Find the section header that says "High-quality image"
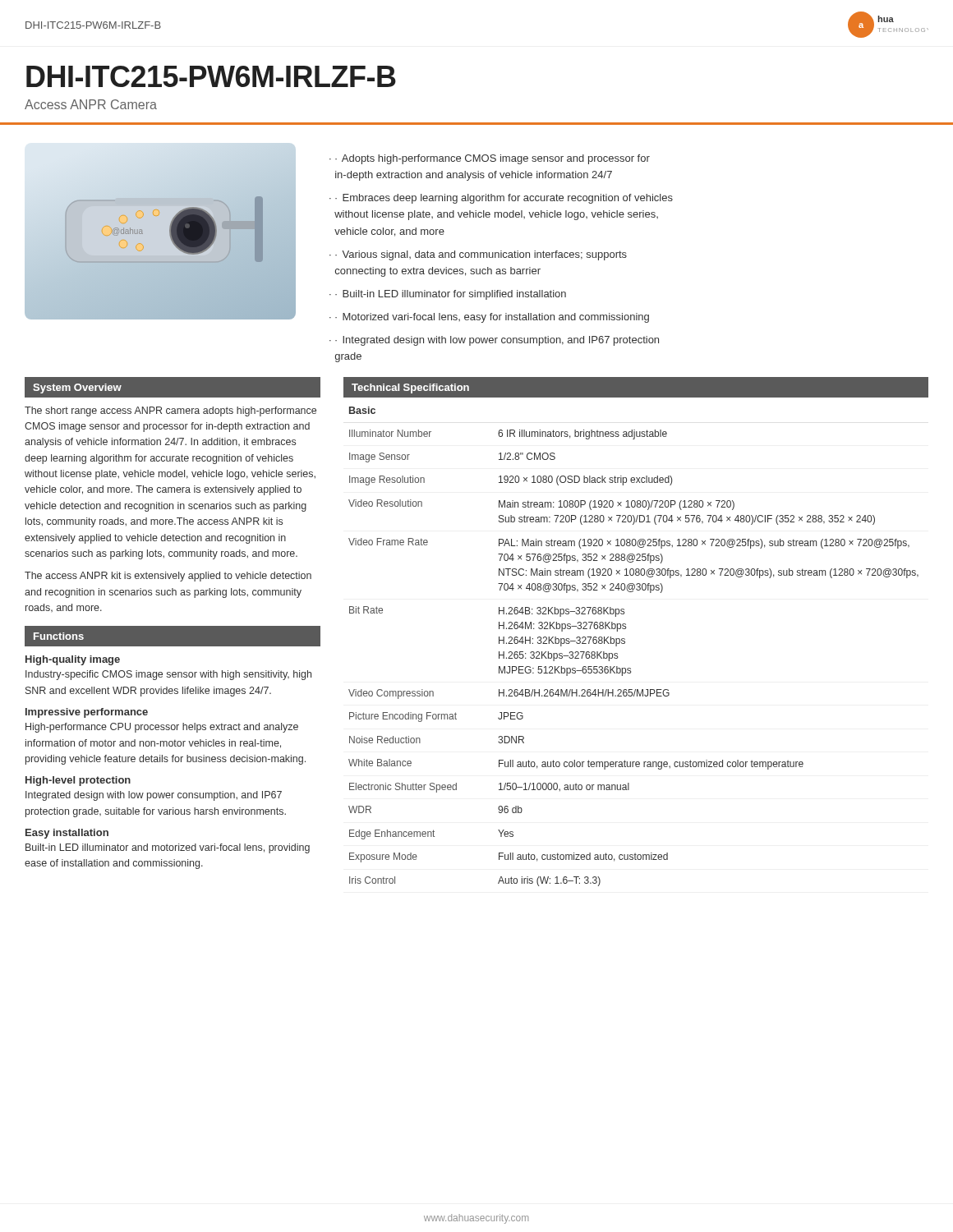Screen dimensions: 1232x953 pyautogui.click(x=72, y=659)
